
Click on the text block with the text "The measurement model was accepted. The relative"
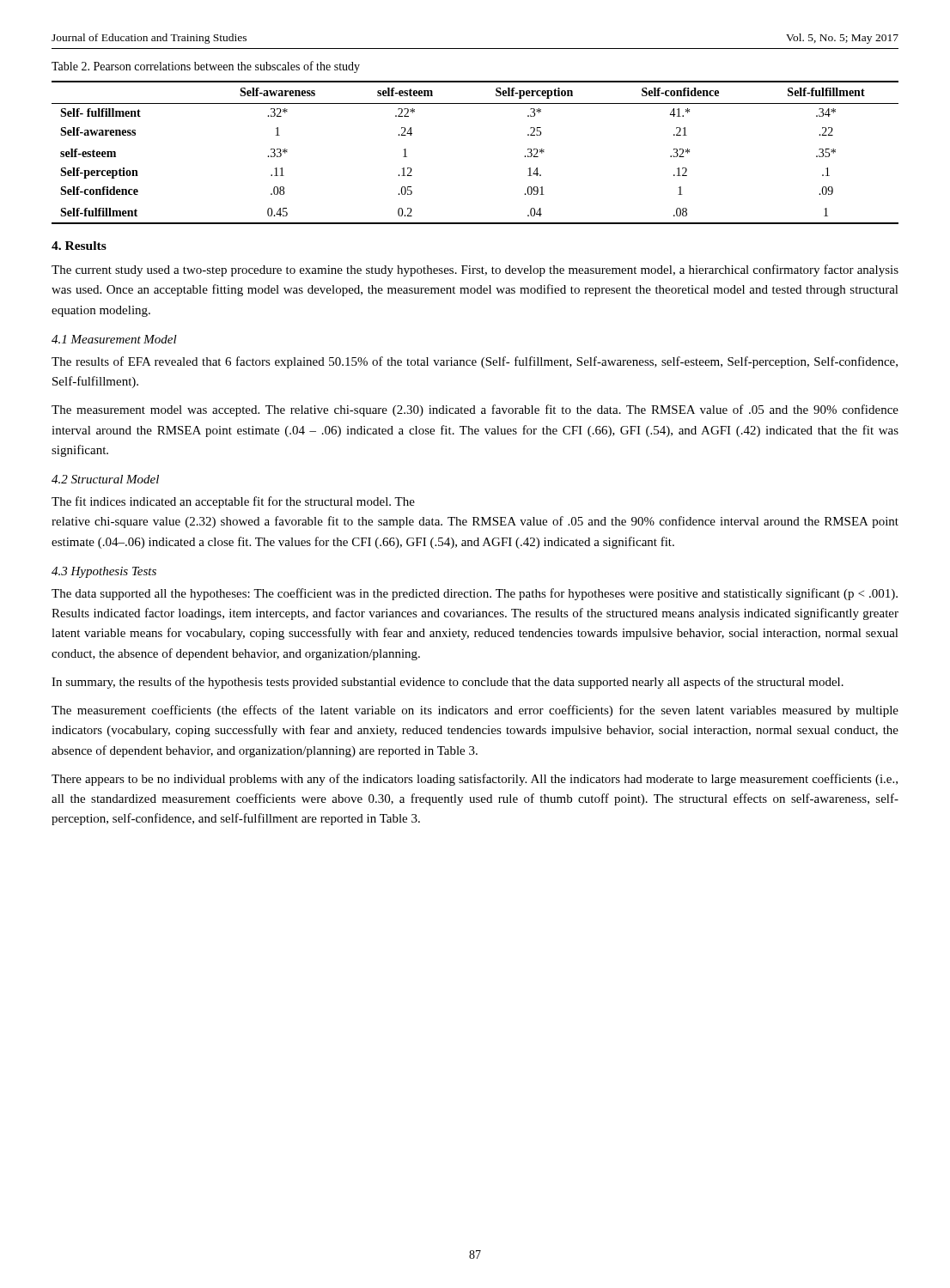point(475,430)
